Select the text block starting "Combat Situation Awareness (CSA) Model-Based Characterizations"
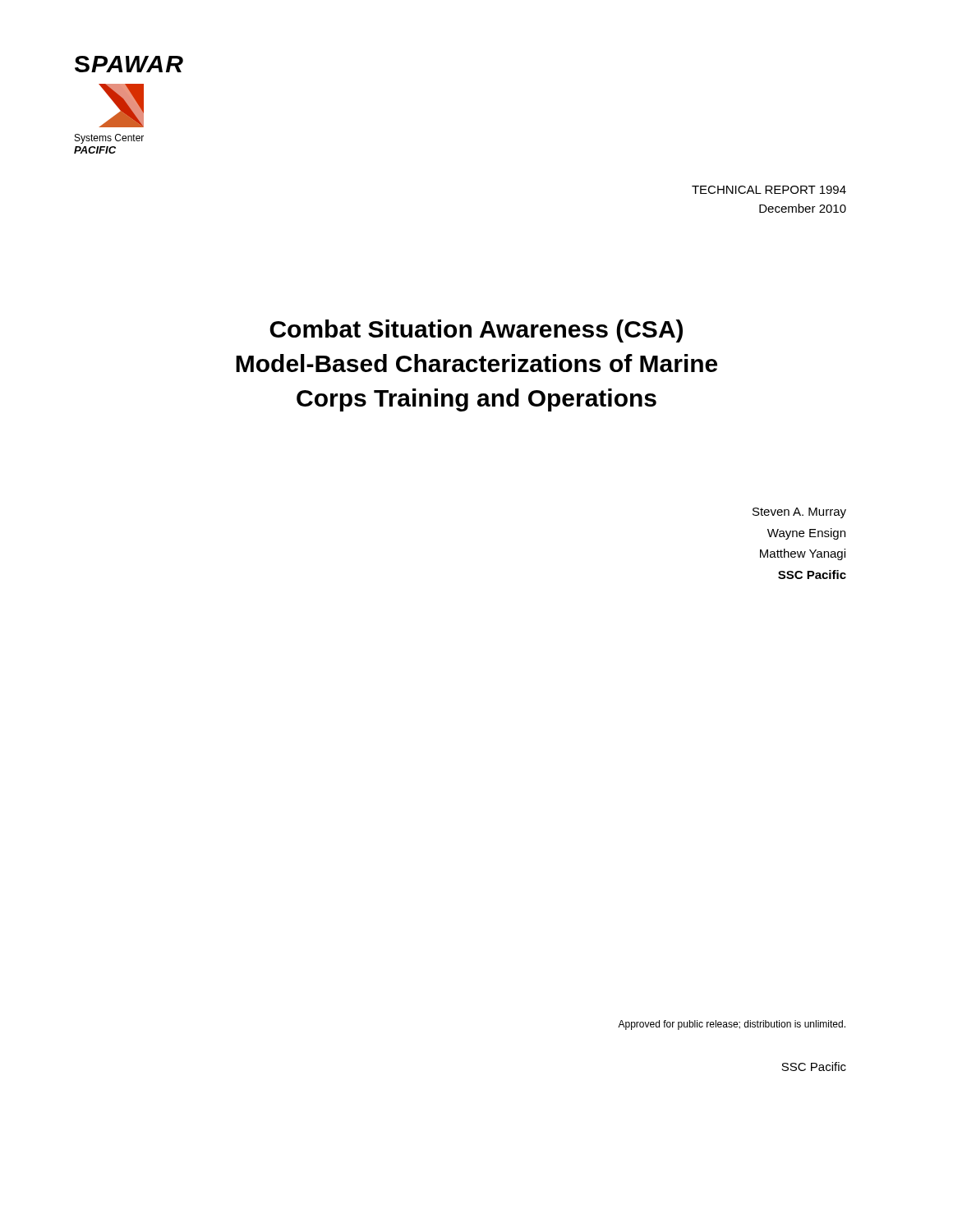 pyautogui.click(x=476, y=363)
